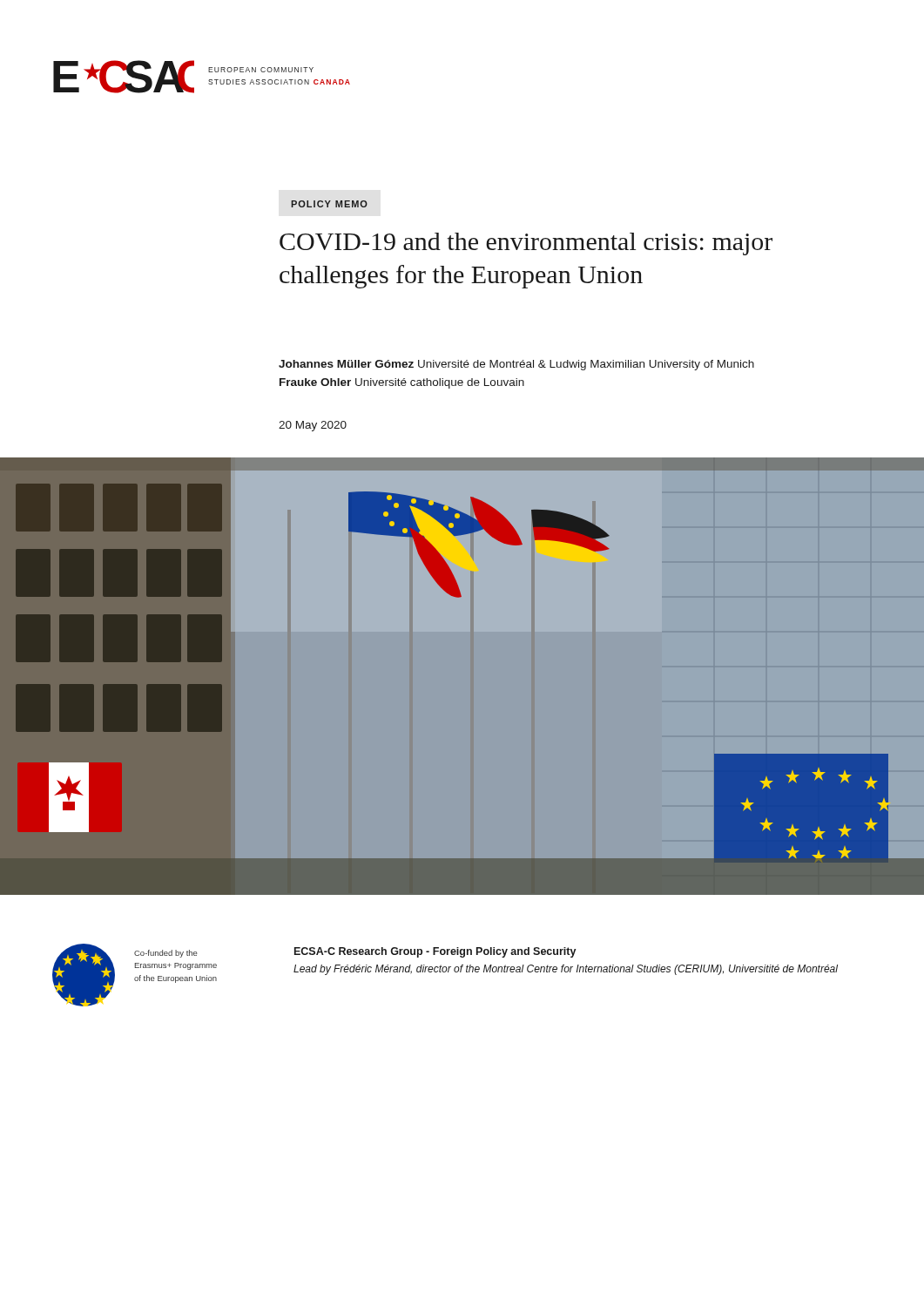This screenshot has width=924, height=1307.
Task: Locate the photo
Action: click(x=462, y=676)
